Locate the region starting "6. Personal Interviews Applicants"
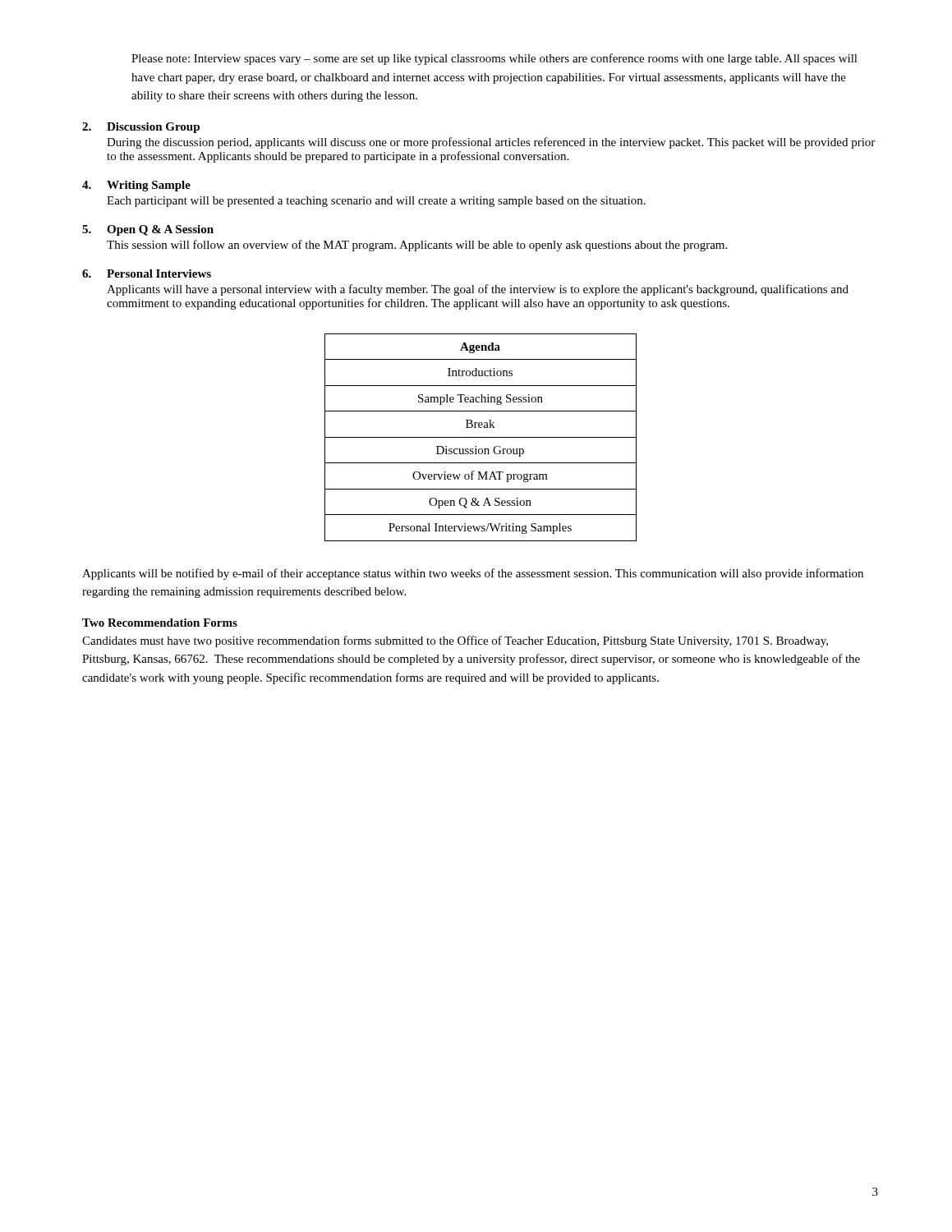 (x=480, y=288)
